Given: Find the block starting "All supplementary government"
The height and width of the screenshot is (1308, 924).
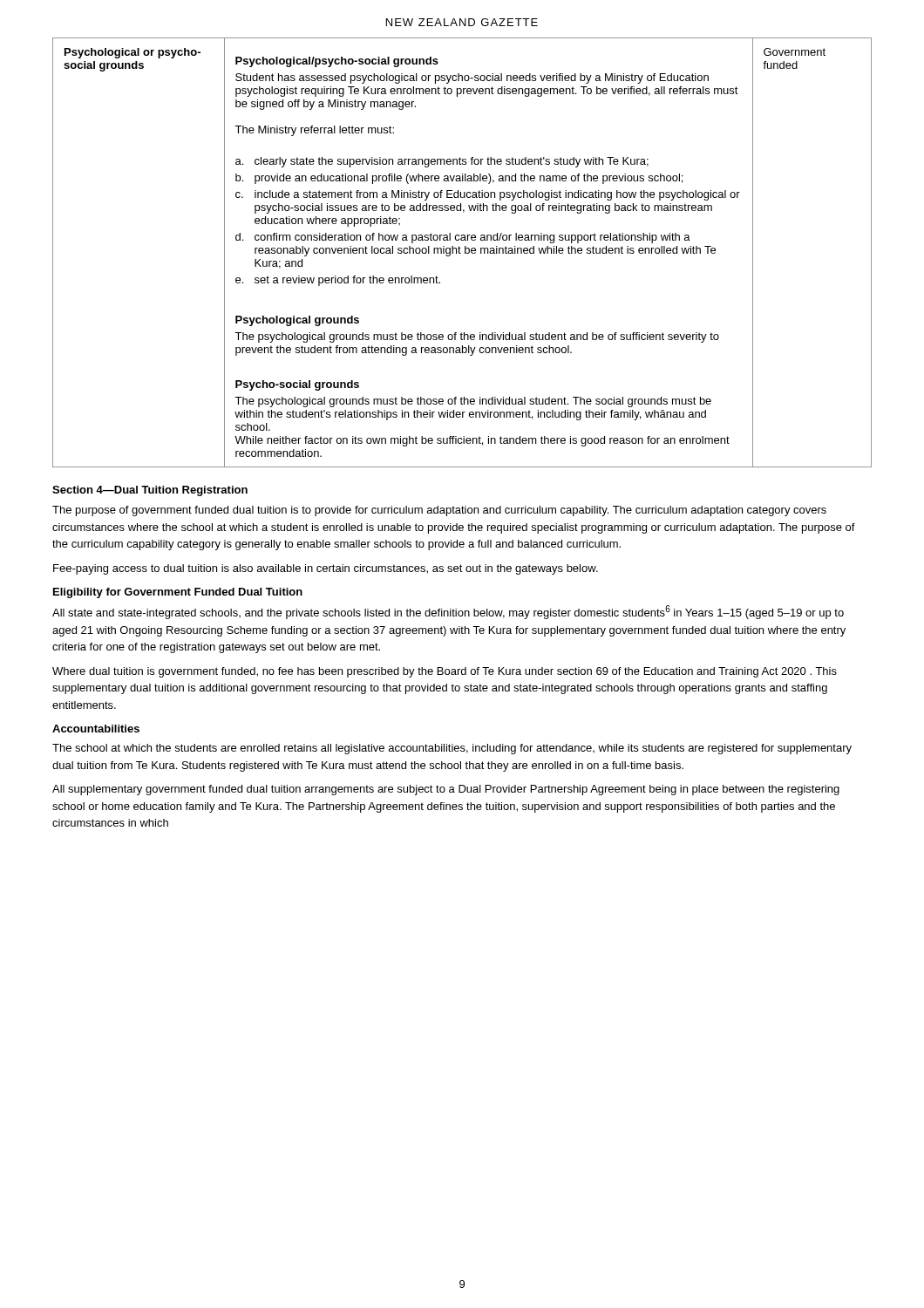Looking at the screenshot, I should pyautogui.click(x=446, y=806).
